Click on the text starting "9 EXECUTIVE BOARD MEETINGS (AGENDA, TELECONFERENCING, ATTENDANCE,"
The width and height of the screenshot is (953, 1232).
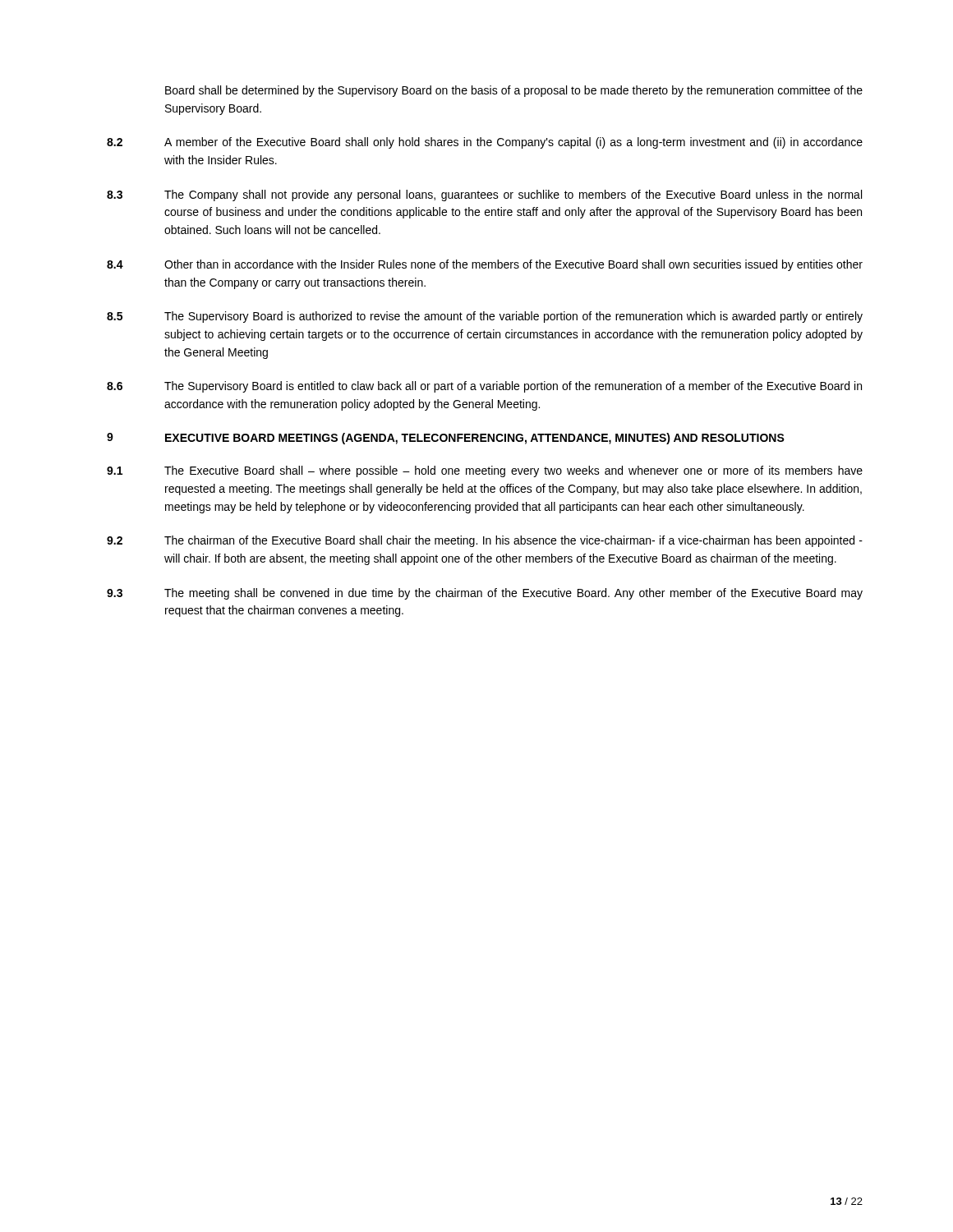[485, 438]
